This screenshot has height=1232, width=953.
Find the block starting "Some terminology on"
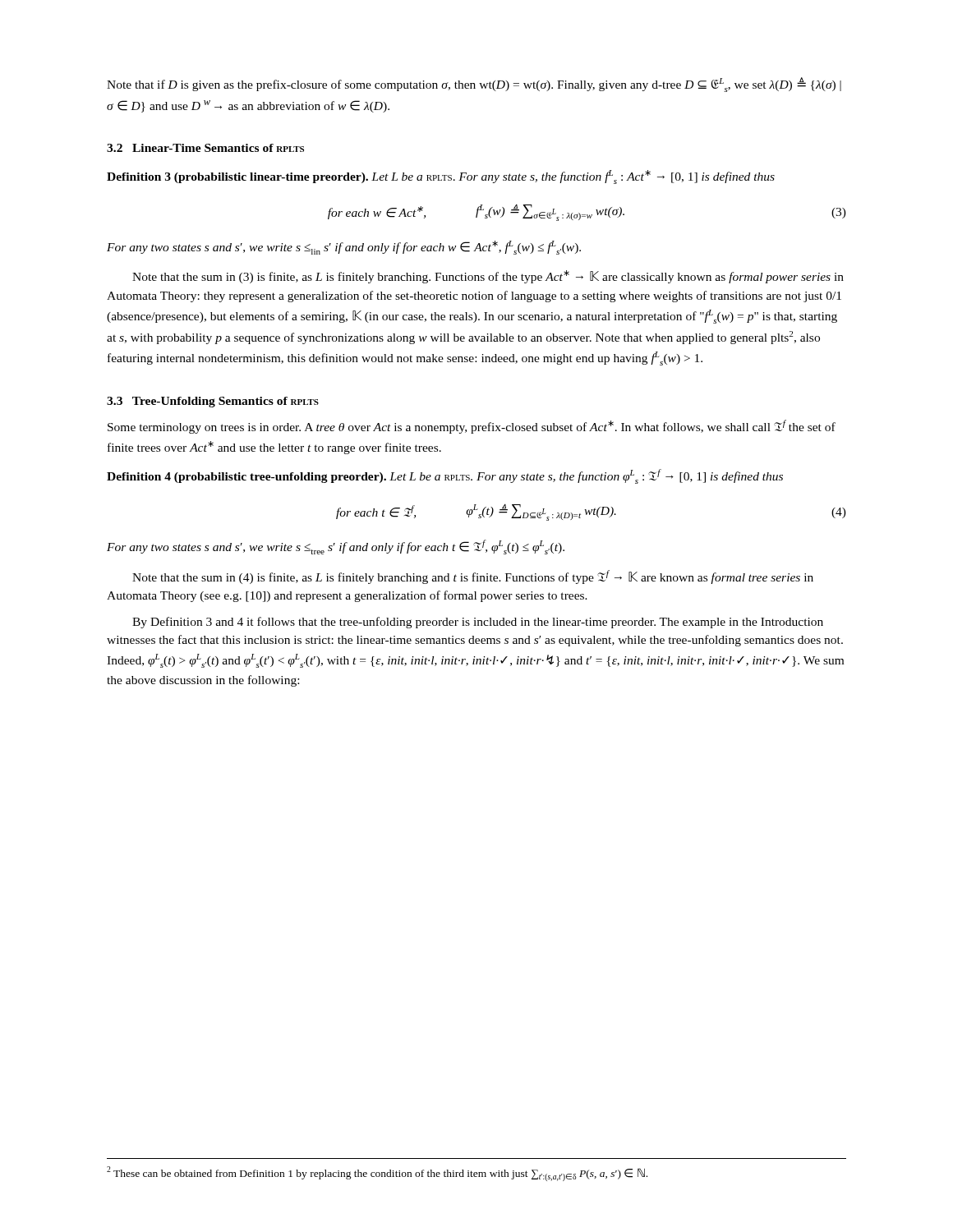coord(471,436)
